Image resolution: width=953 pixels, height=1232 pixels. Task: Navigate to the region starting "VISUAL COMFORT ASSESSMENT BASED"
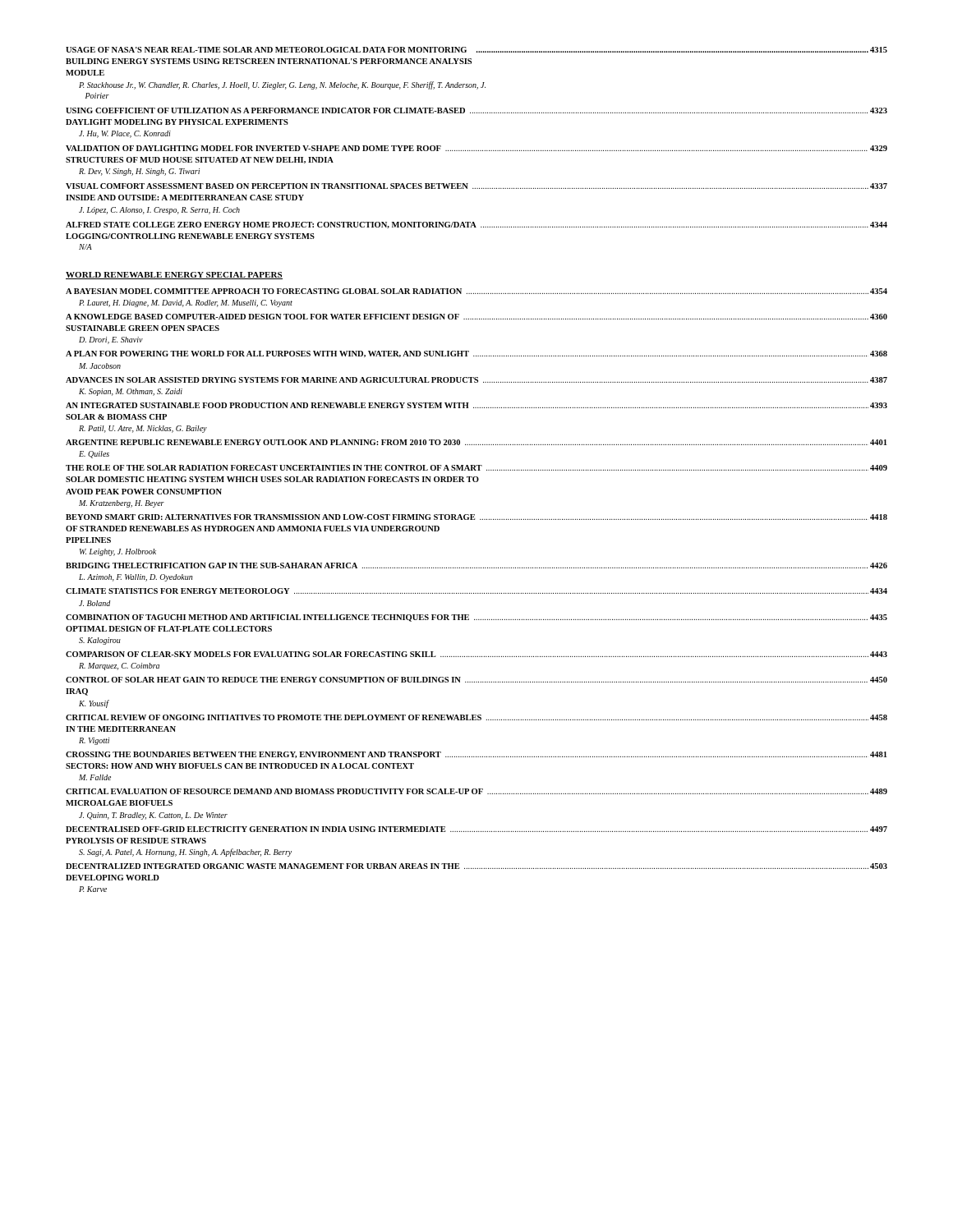[476, 198]
